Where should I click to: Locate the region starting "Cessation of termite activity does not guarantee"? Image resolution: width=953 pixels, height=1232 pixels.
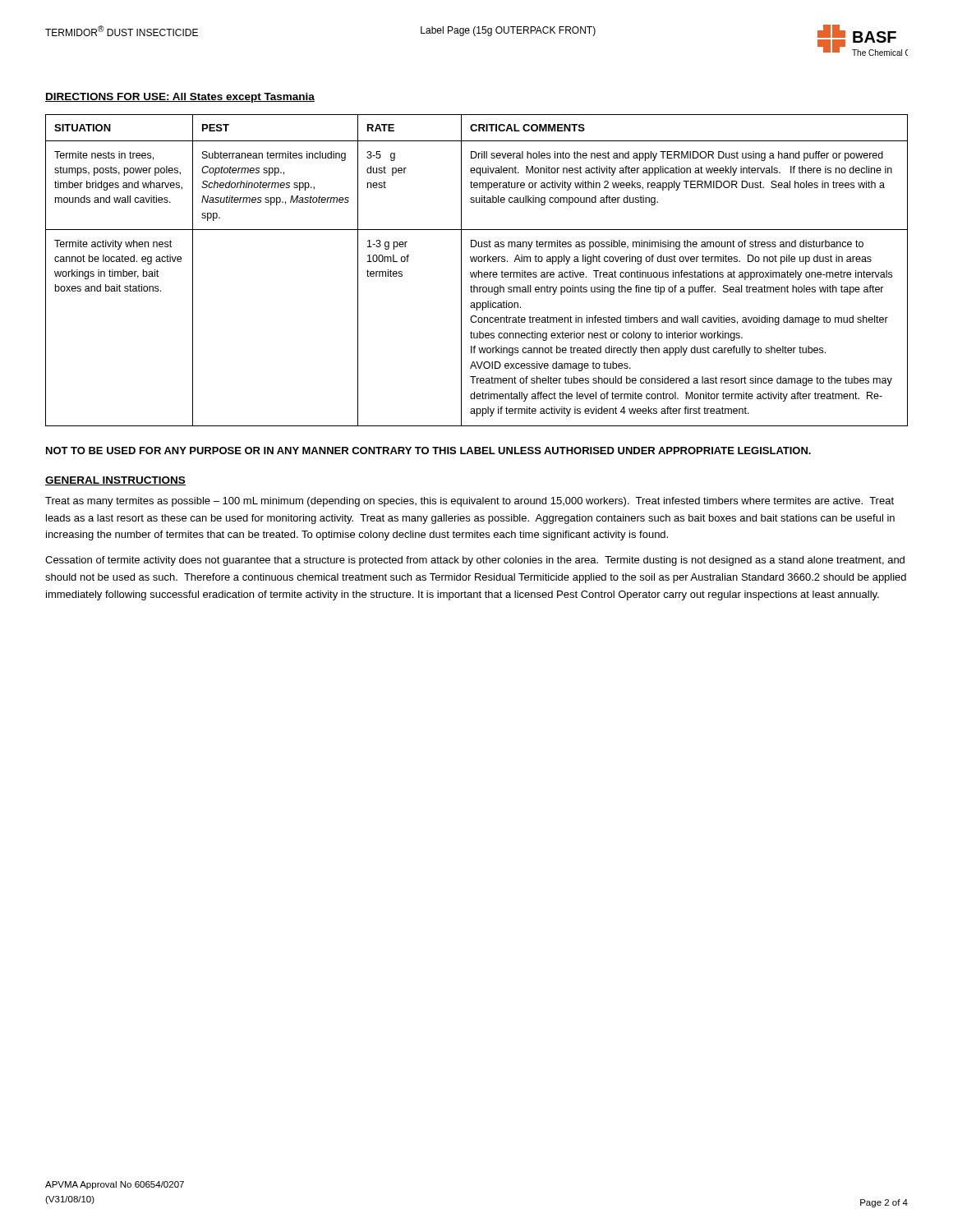click(x=476, y=577)
